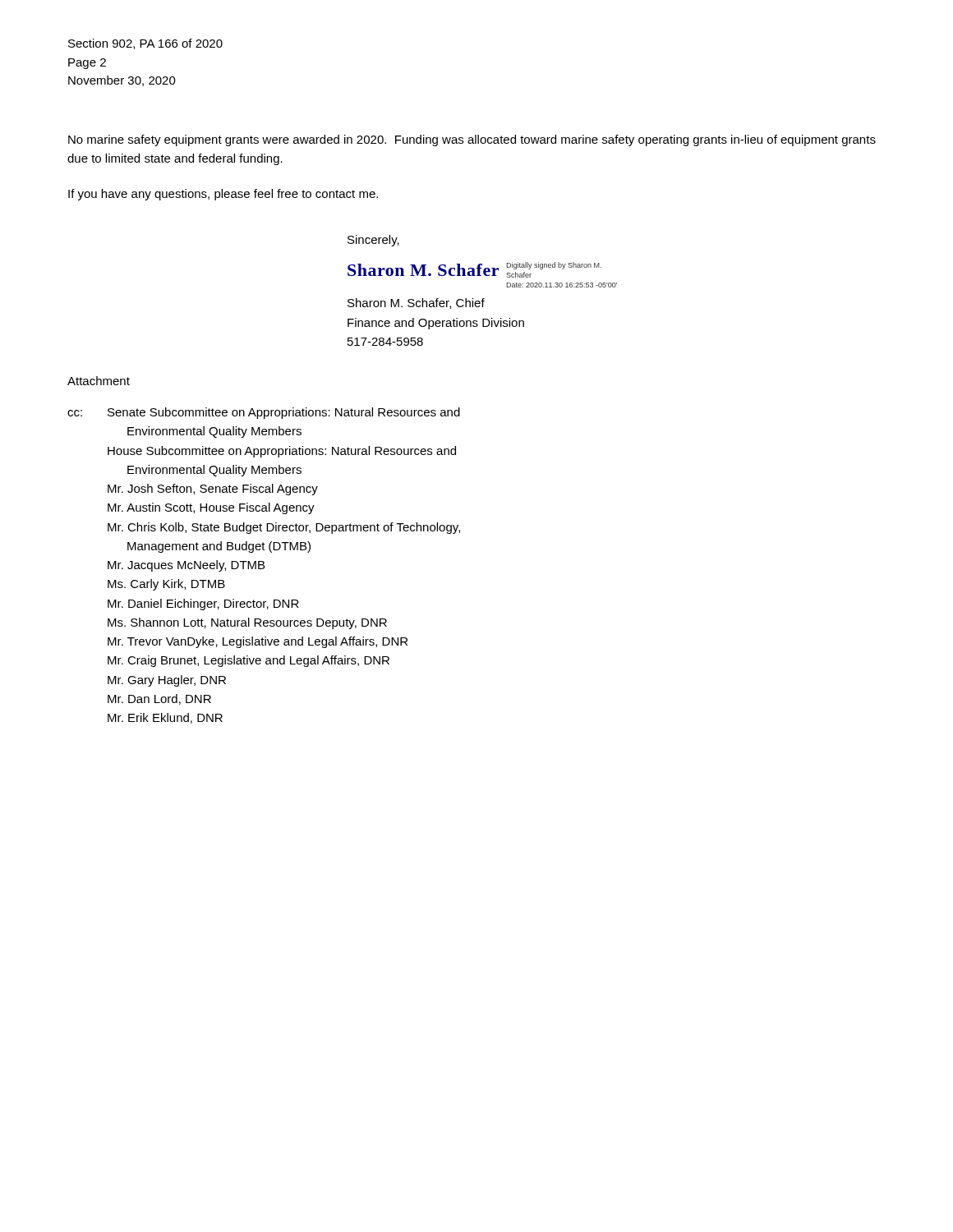Click where it says "Ms. Carly Kirk, DTMB"
The image size is (953, 1232).
(x=166, y=584)
